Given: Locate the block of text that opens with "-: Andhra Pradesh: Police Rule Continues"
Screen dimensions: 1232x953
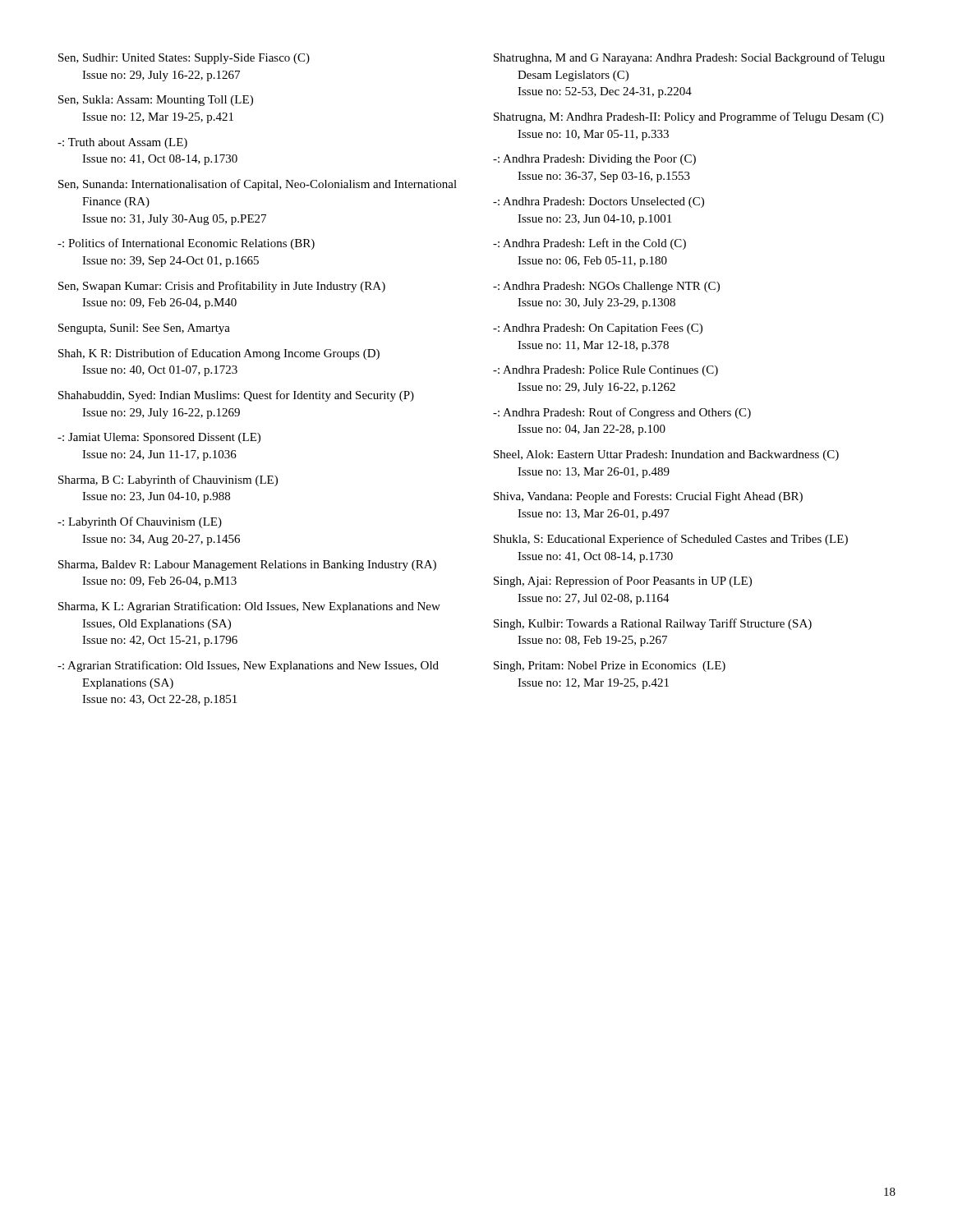Looking at the screenshot, I should (694, 379).
